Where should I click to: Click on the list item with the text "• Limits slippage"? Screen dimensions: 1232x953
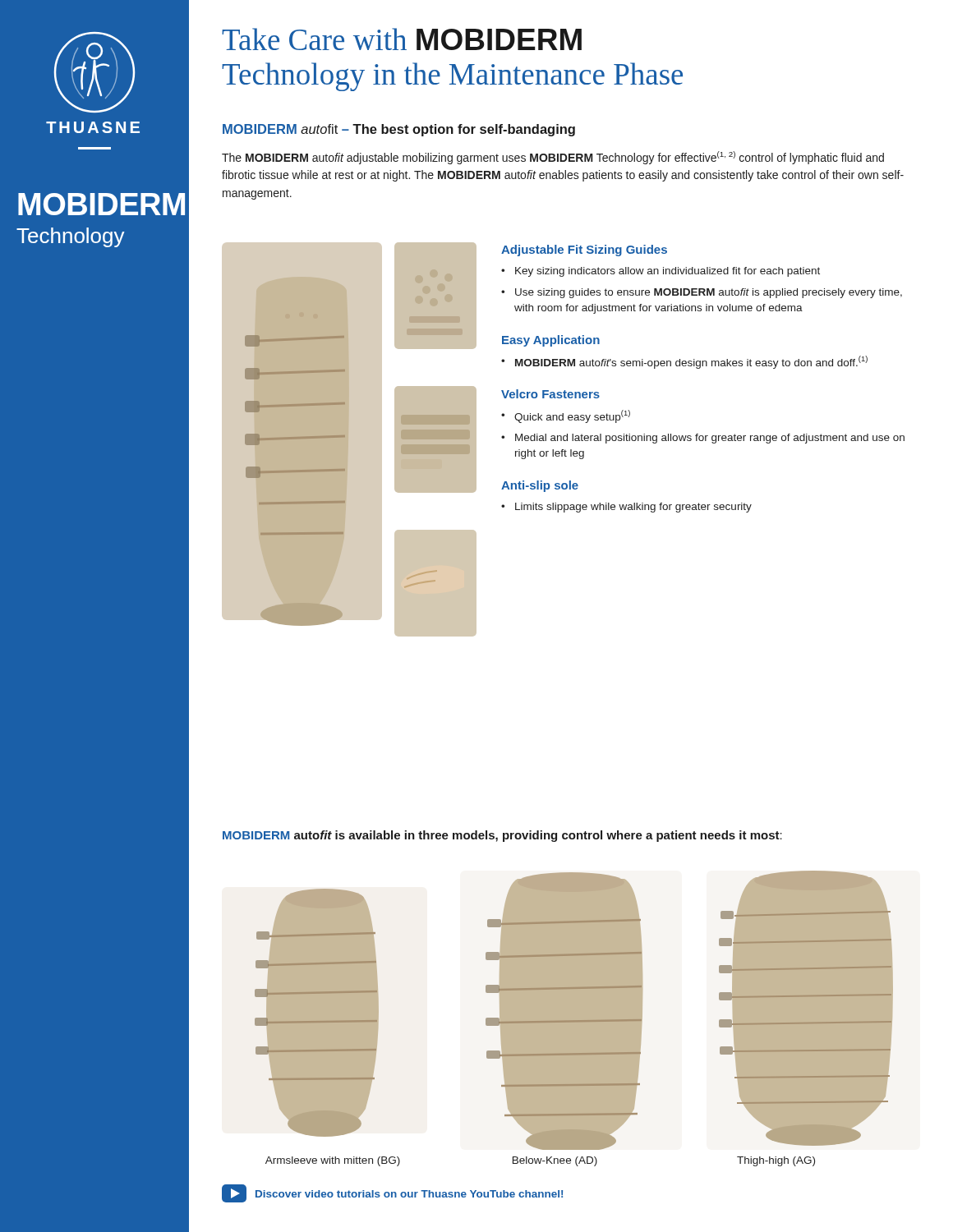[x=626, y=507]
